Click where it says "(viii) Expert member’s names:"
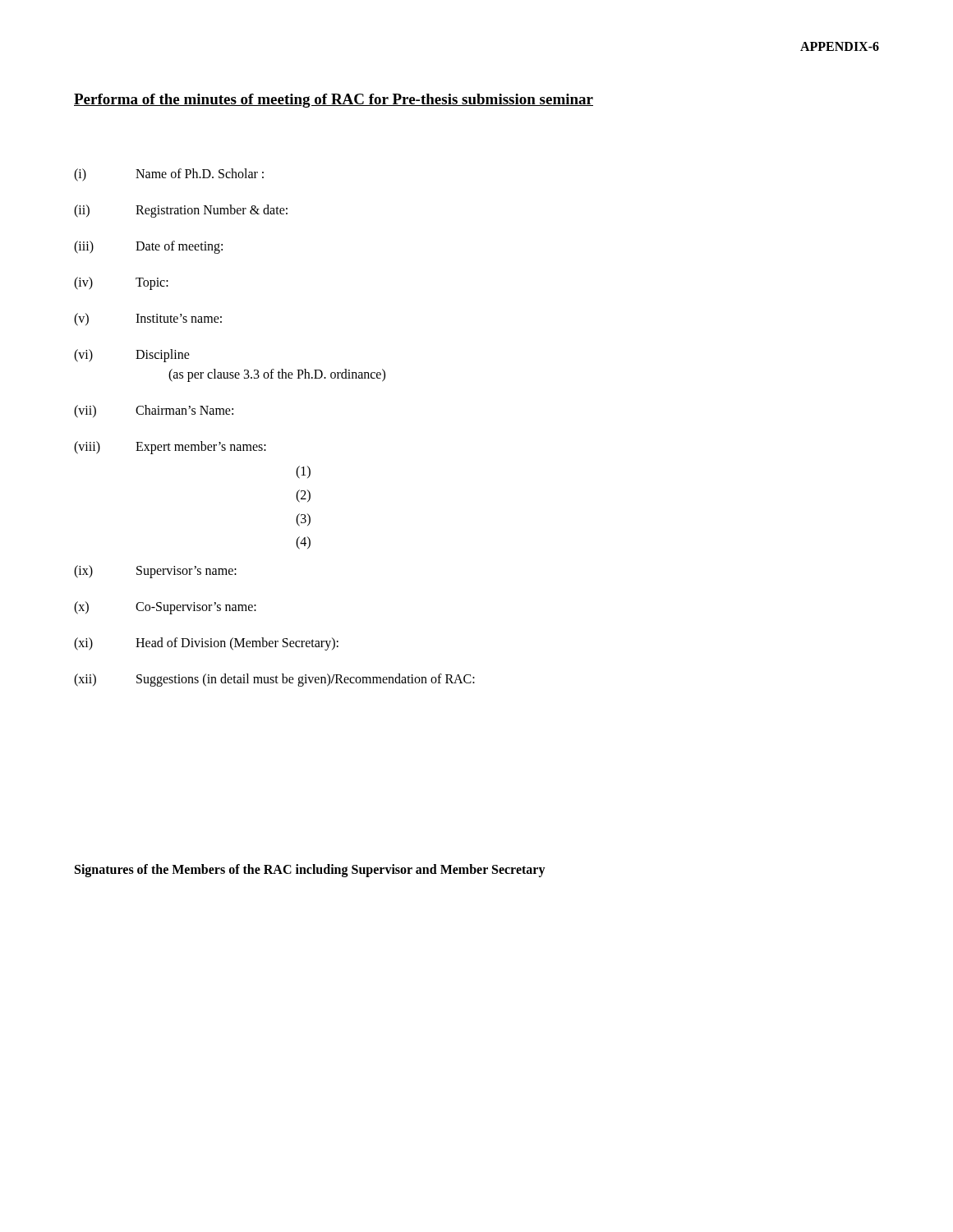This screenshot has height=1232, width=953. 170,448
